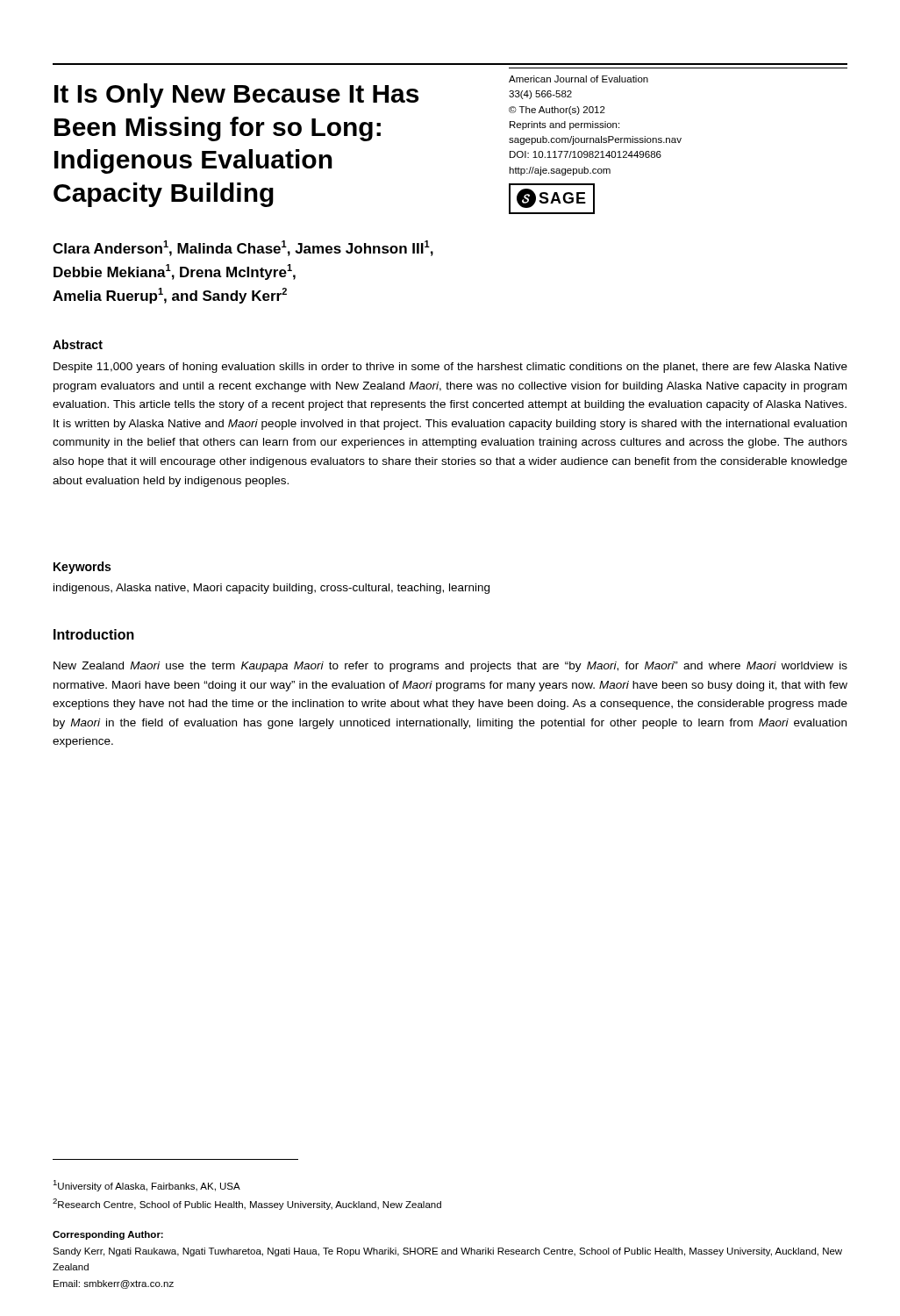The image size is (900, 1316).
Task: Locate the title that opens with "It Is Only New Because"
Action: 246,143
